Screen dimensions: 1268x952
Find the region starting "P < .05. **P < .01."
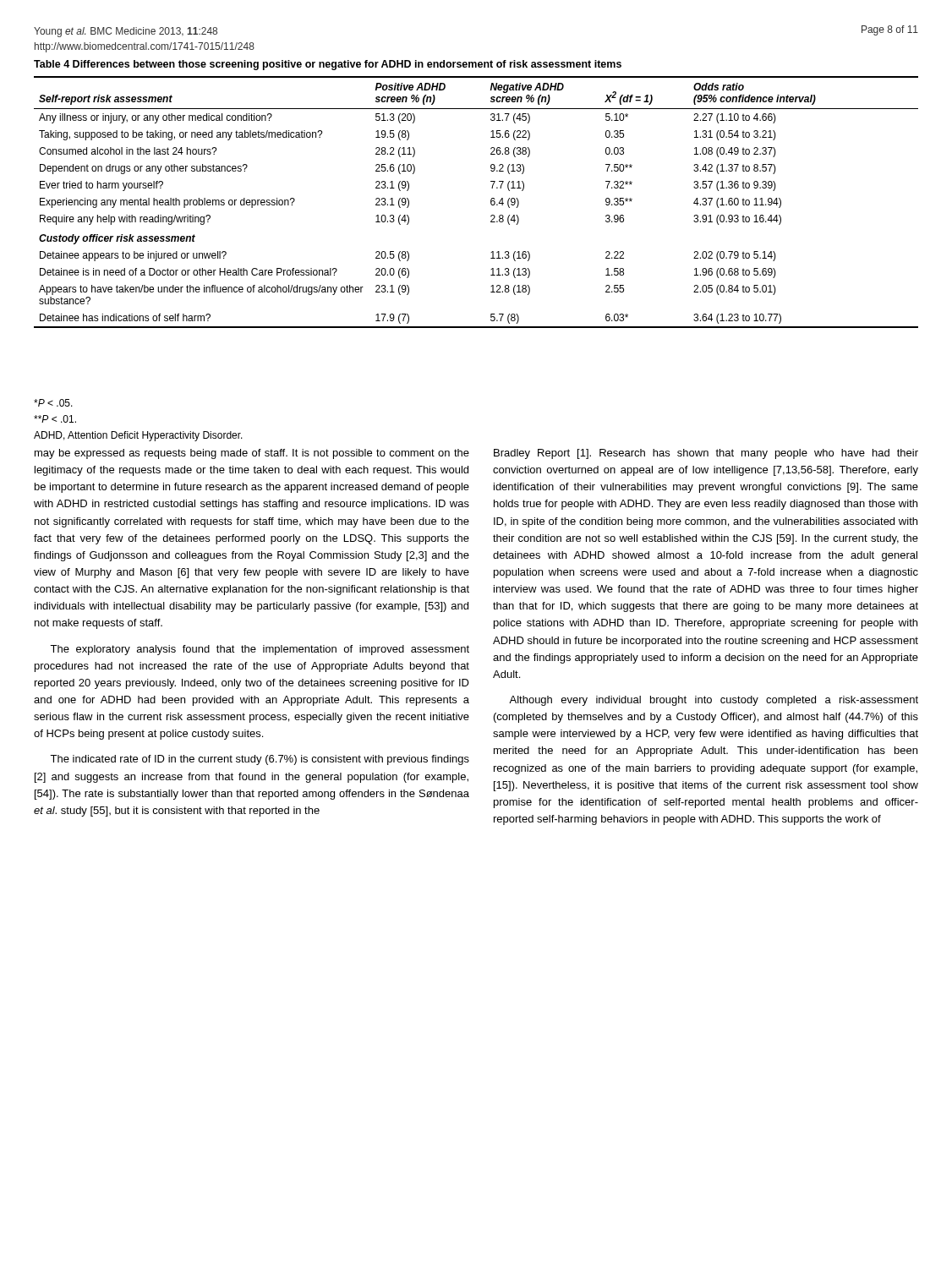(x=53, y=403)
